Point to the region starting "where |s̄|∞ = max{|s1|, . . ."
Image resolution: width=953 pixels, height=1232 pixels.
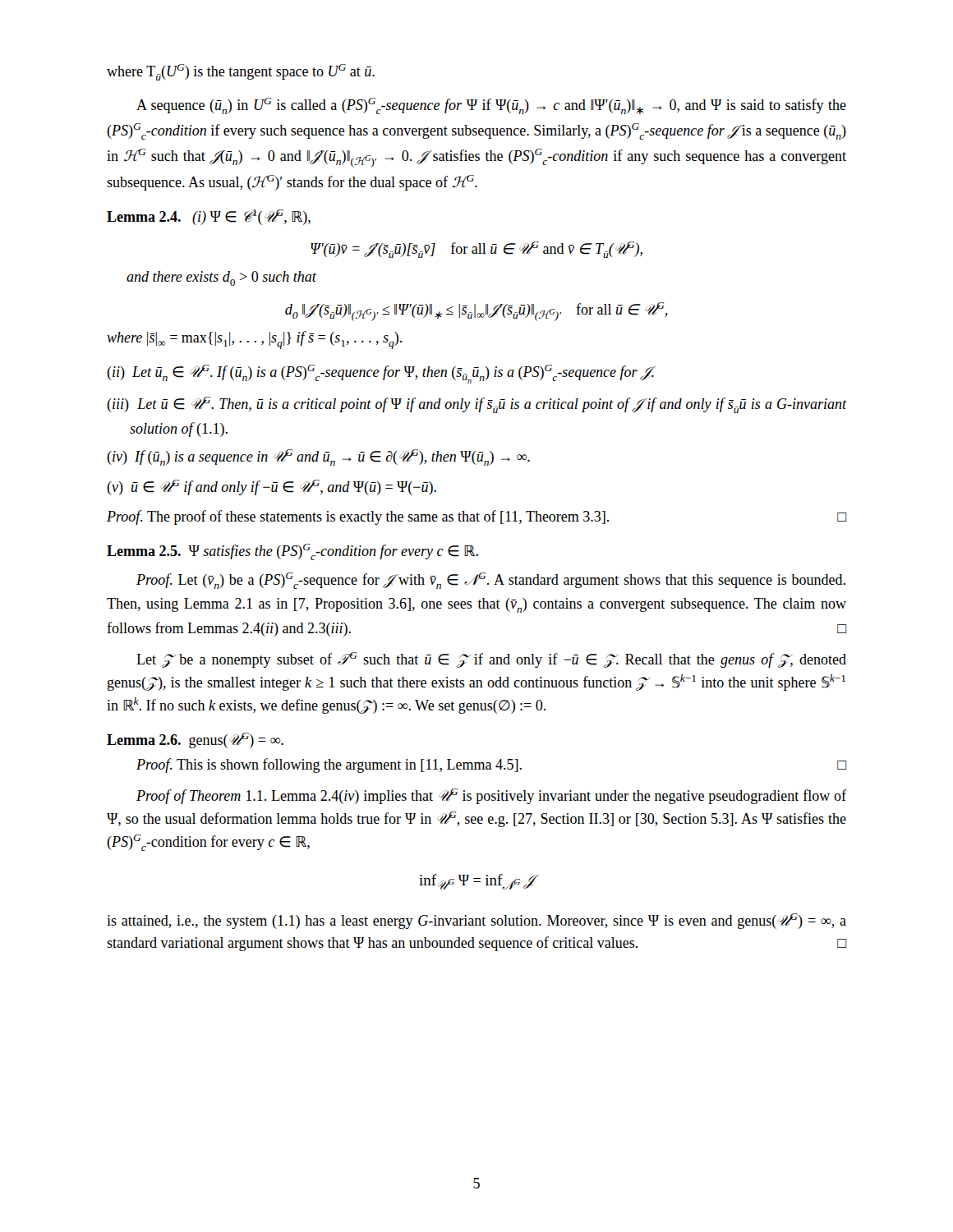(255, 339)
